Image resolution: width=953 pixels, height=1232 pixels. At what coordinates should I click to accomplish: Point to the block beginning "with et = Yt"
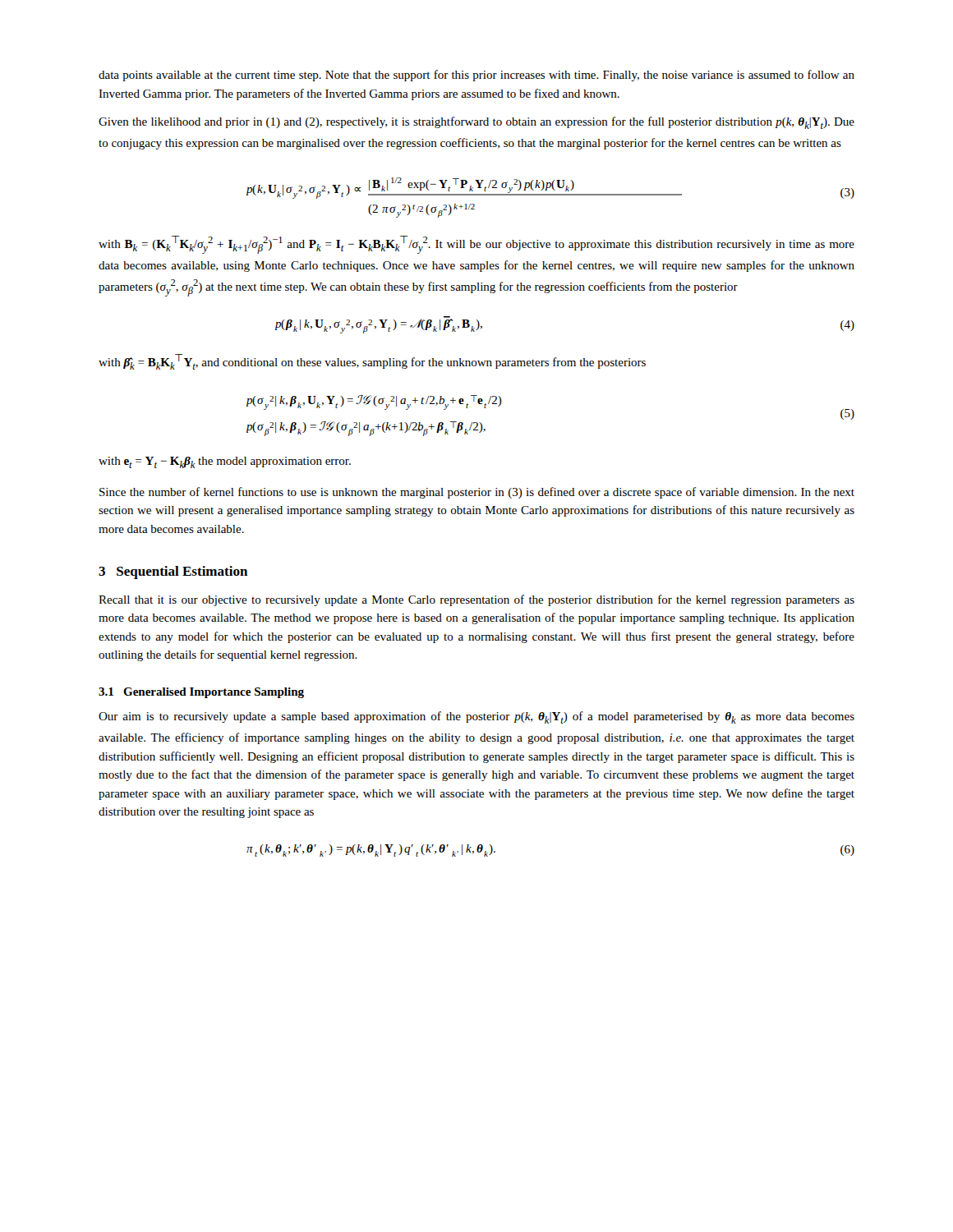click(225, 462)
